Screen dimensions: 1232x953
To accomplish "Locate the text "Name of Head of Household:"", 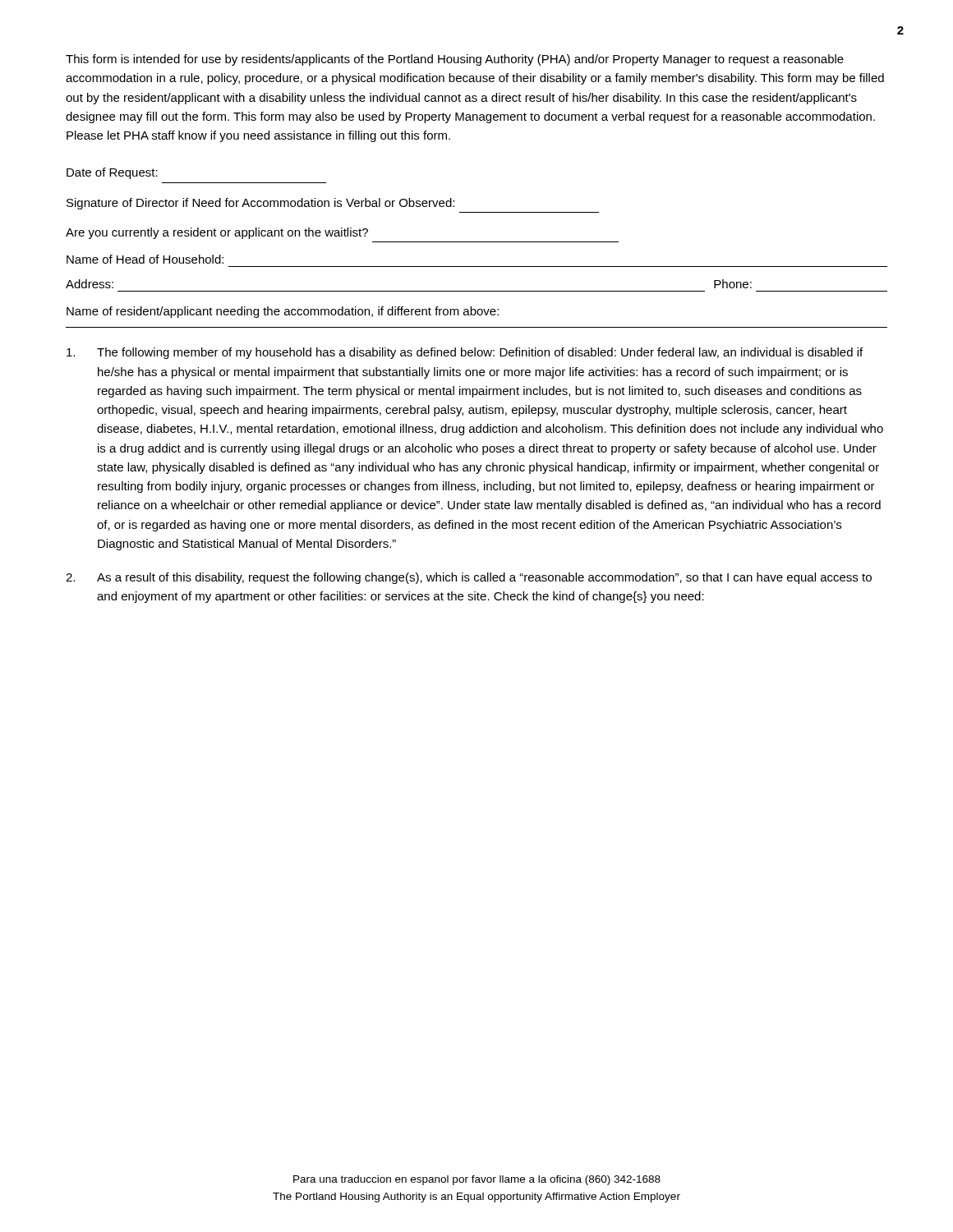I will (x=476, y=260).
